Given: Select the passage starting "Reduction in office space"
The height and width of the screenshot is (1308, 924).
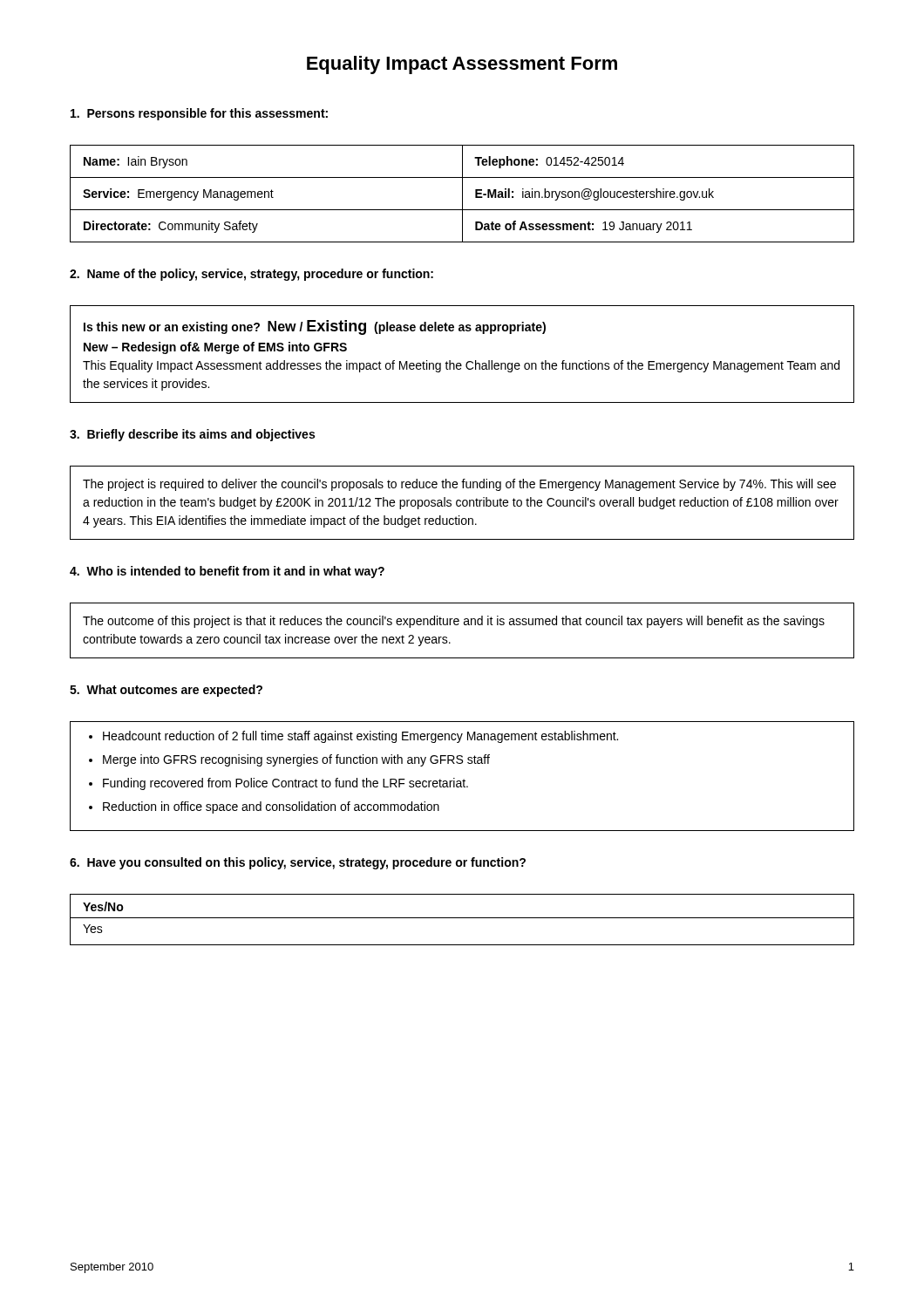Looking at the screenshot, I should (x=271, y=807).
